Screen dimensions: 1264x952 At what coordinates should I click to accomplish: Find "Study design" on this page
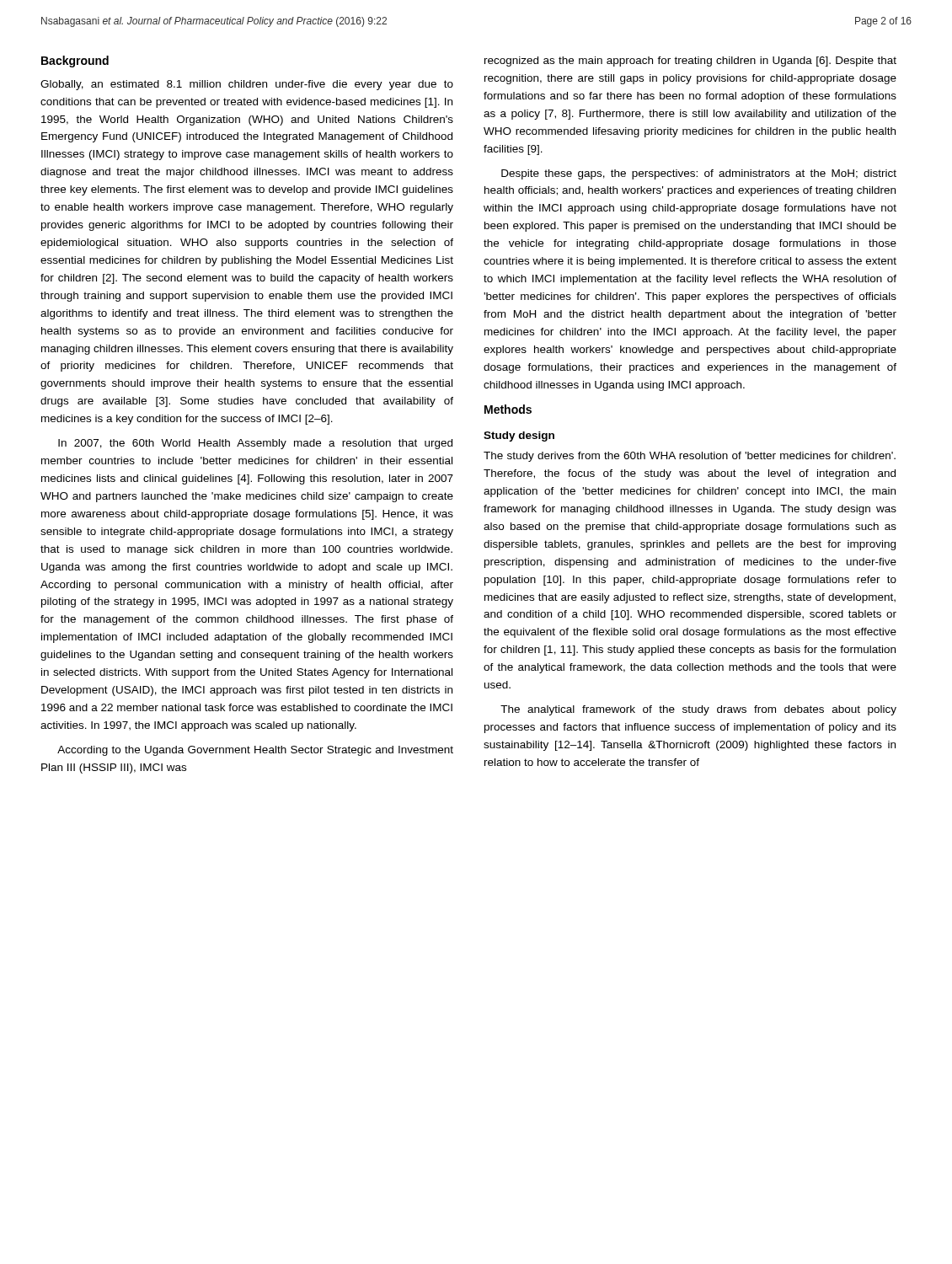(x=519, y=437)
